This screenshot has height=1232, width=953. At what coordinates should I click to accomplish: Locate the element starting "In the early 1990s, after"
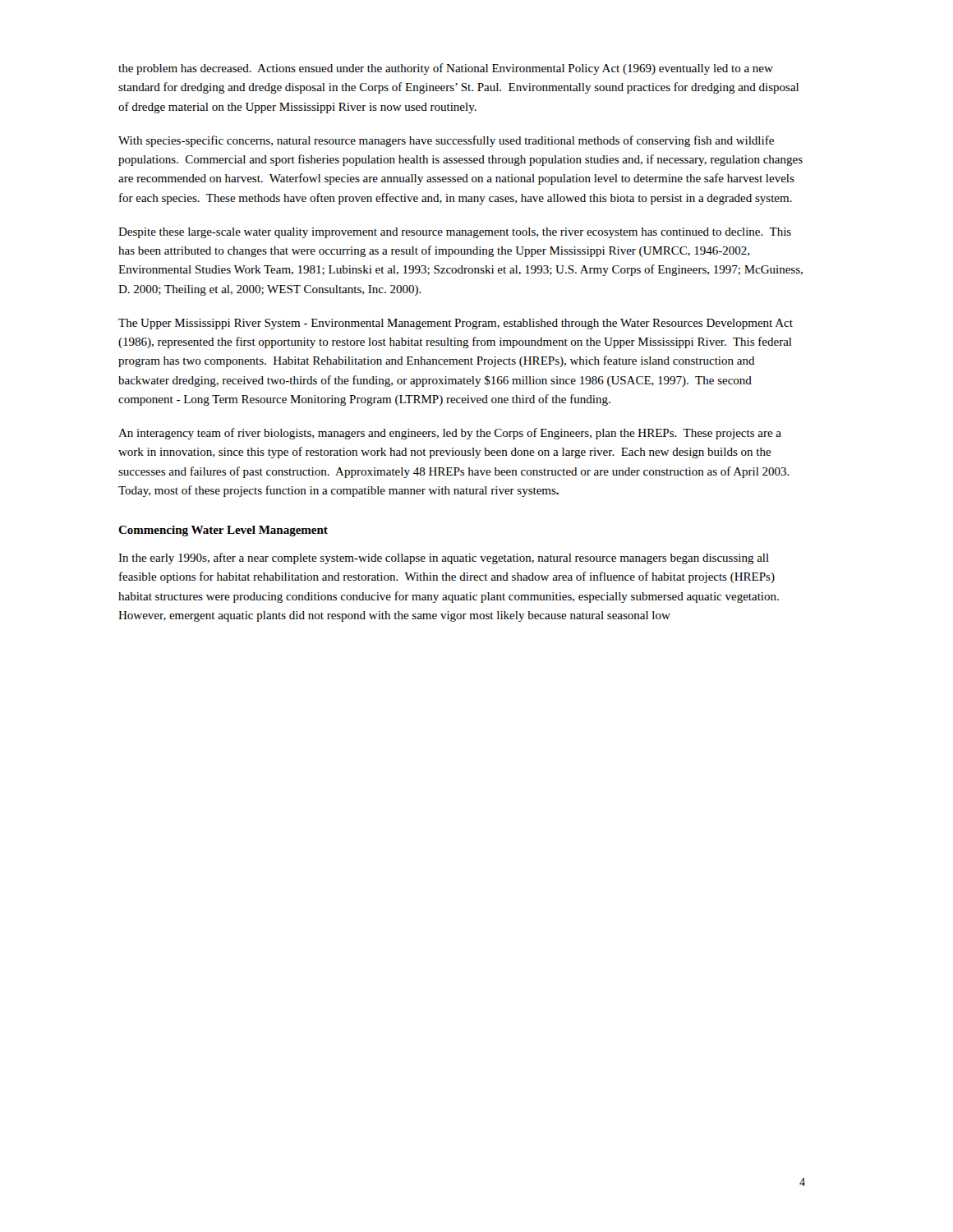click(450, 586)
